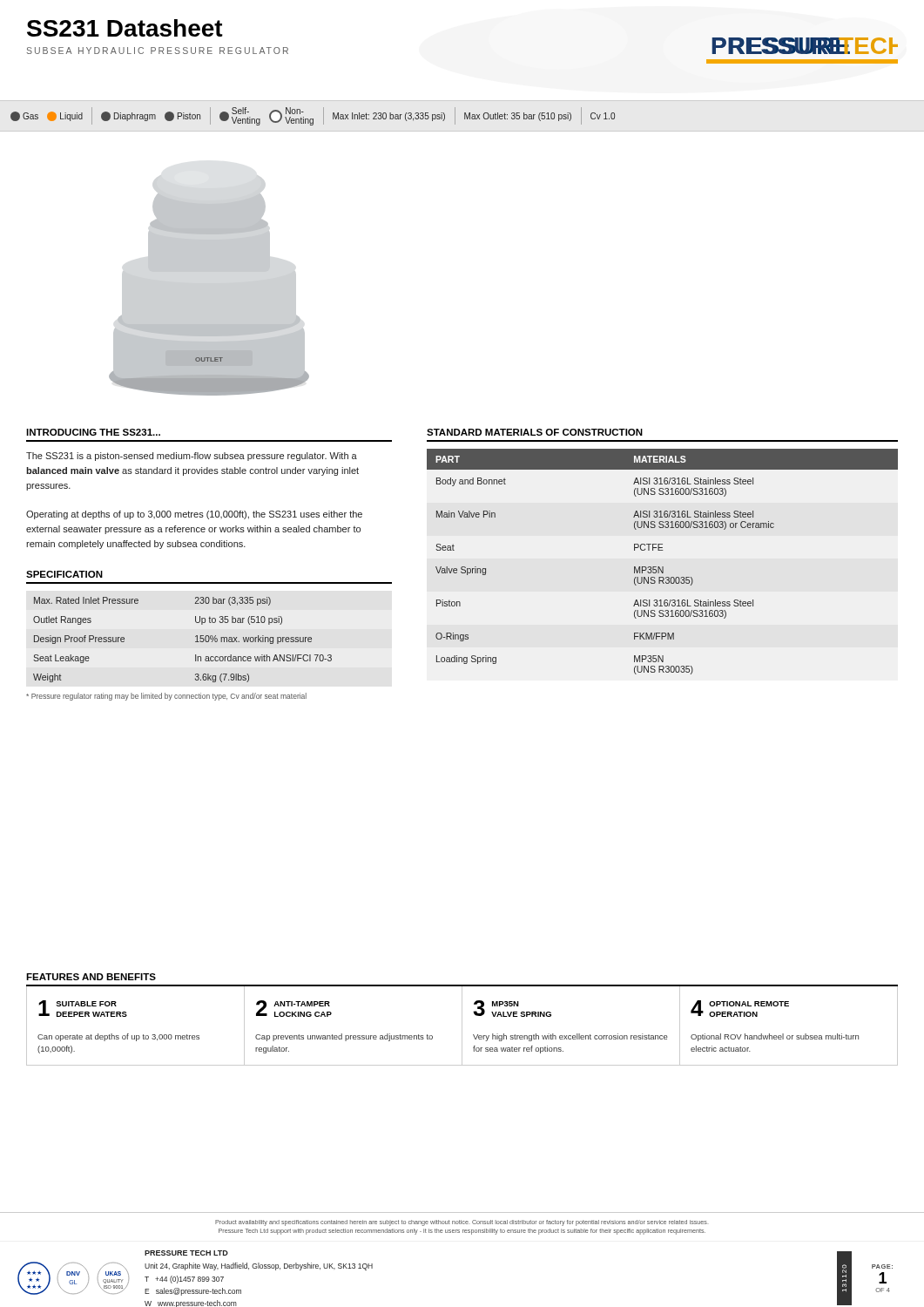This screenshot has height=1307, width=924.
Task: Select the list item that says "3 MP35NVALVE SPRING Very"
Action: [571, 1025]
